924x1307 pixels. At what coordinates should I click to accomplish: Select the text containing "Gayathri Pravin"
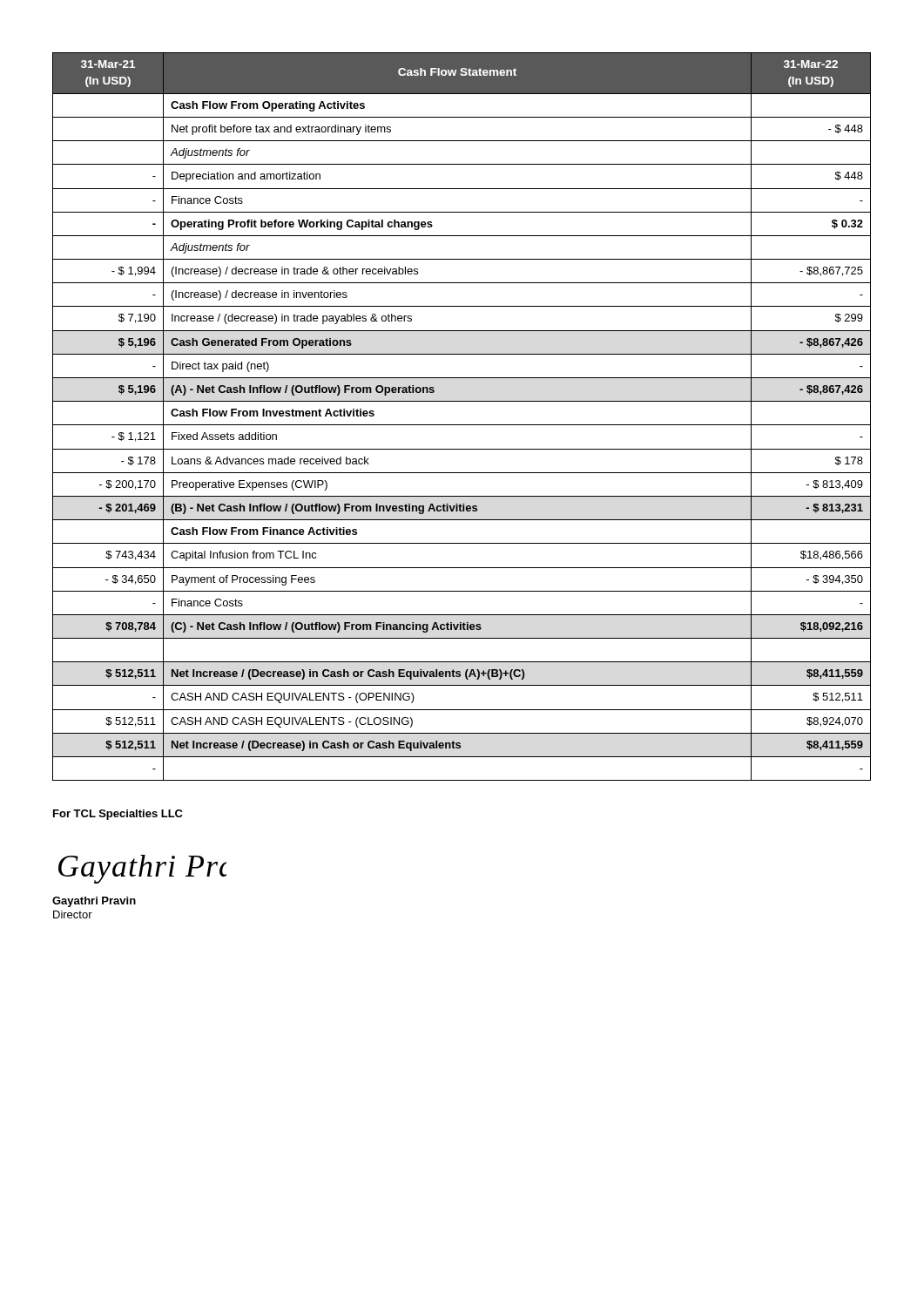pyautogui.click(x=94, y=901)
